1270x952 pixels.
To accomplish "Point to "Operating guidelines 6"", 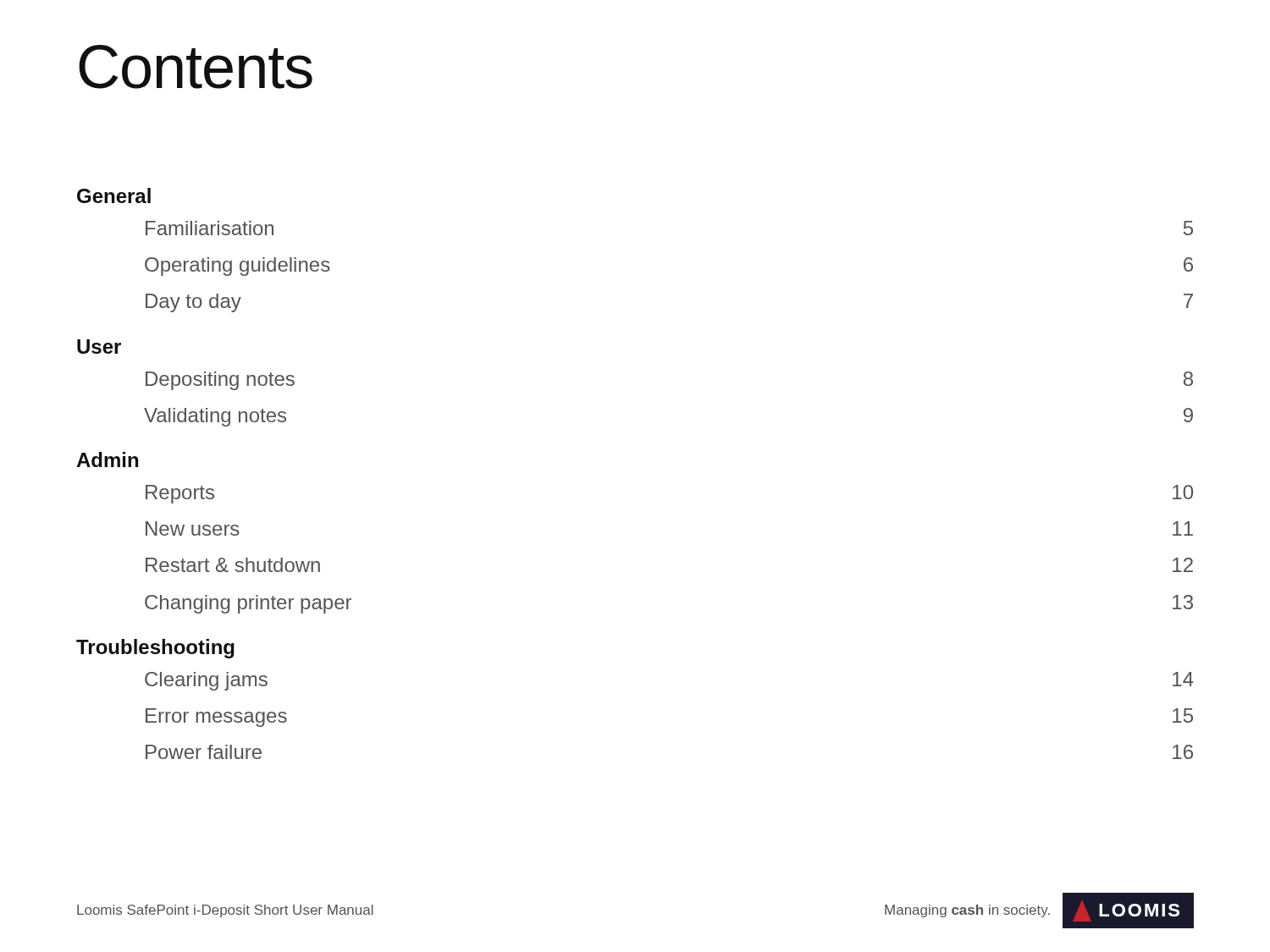I will pyautogui.click(x=247, y=266).
